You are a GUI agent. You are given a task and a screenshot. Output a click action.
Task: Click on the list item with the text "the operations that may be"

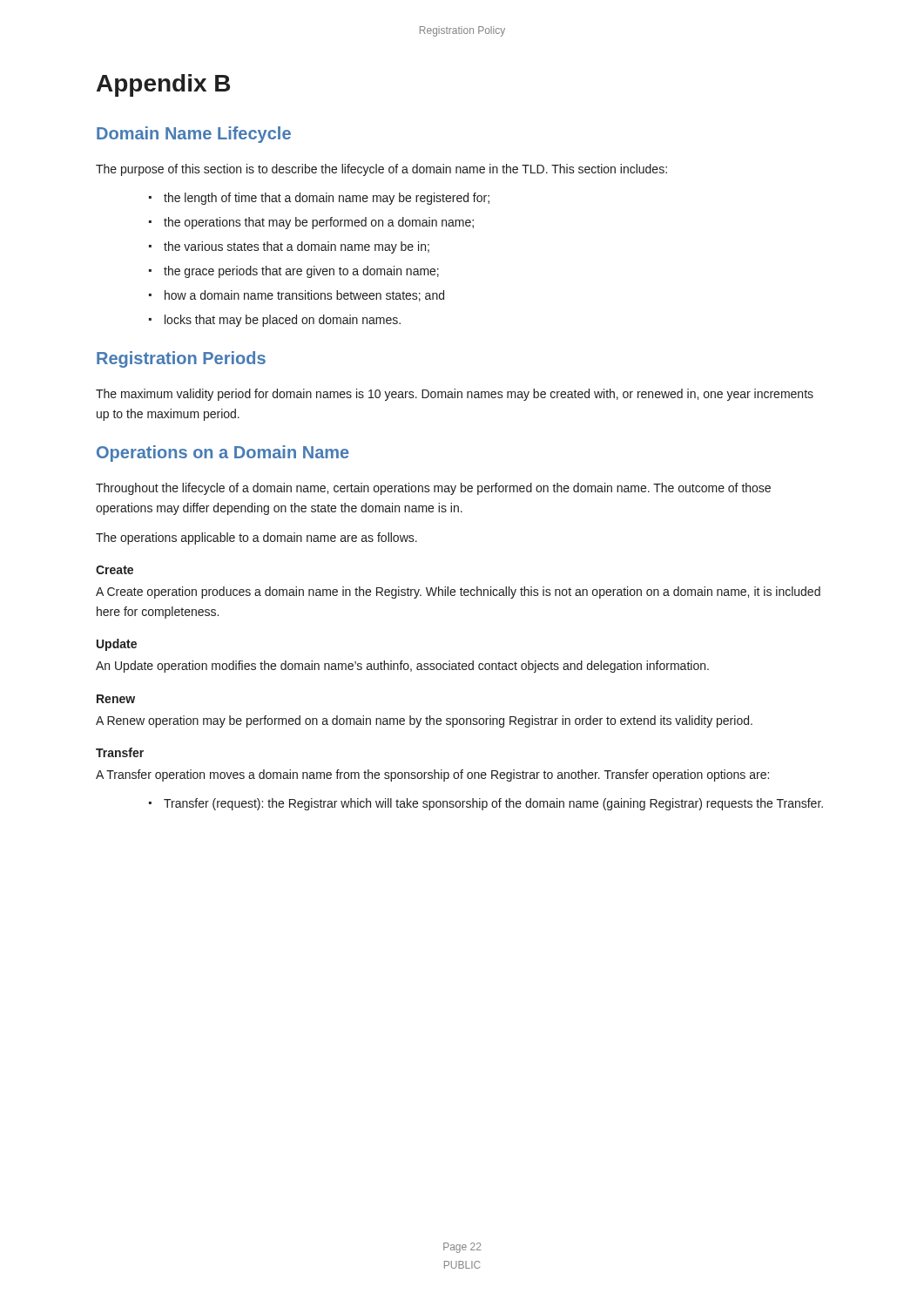(x=319, y=223)
